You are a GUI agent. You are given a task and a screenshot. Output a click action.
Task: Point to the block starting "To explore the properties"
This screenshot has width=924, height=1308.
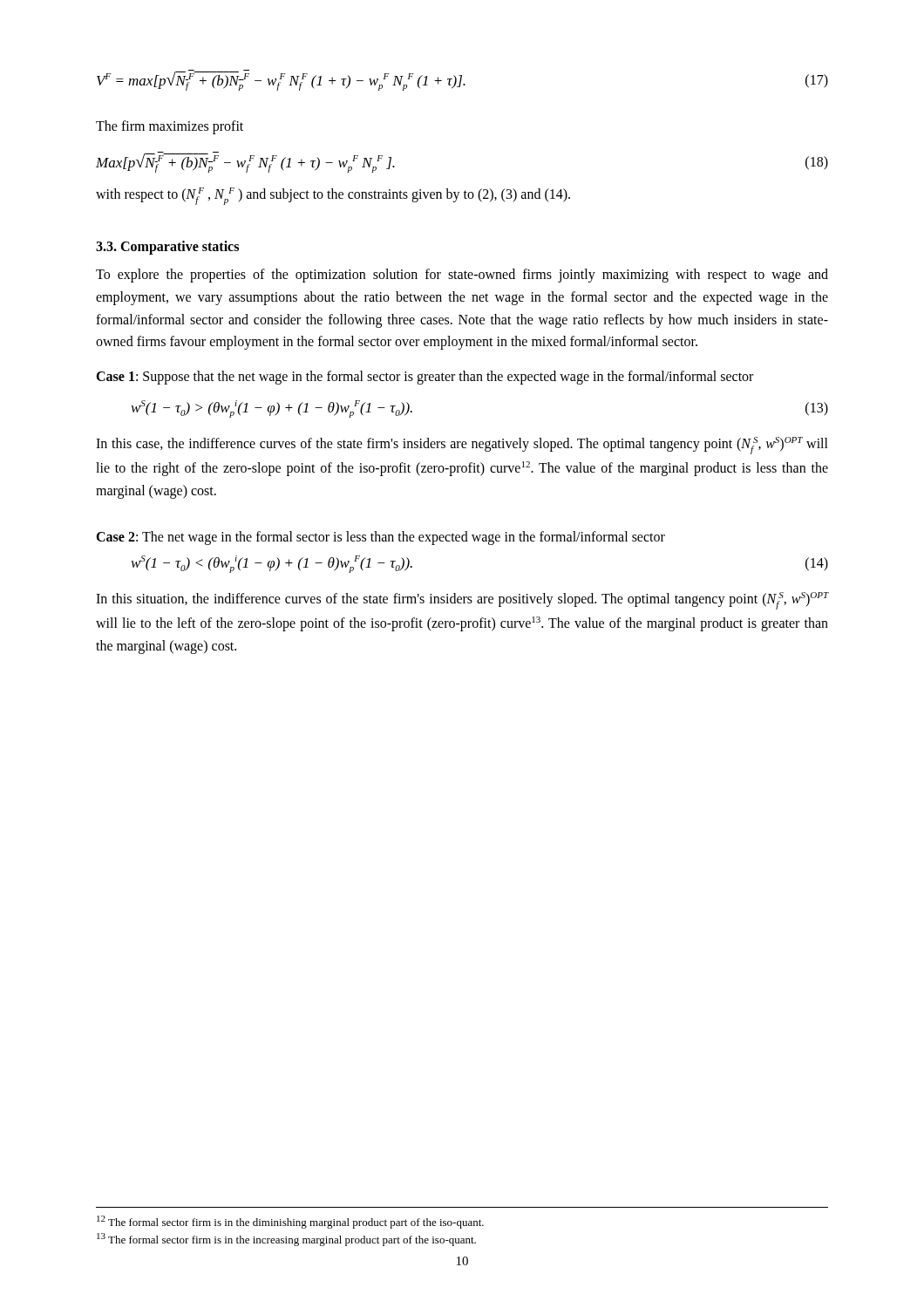pos(462,308)
